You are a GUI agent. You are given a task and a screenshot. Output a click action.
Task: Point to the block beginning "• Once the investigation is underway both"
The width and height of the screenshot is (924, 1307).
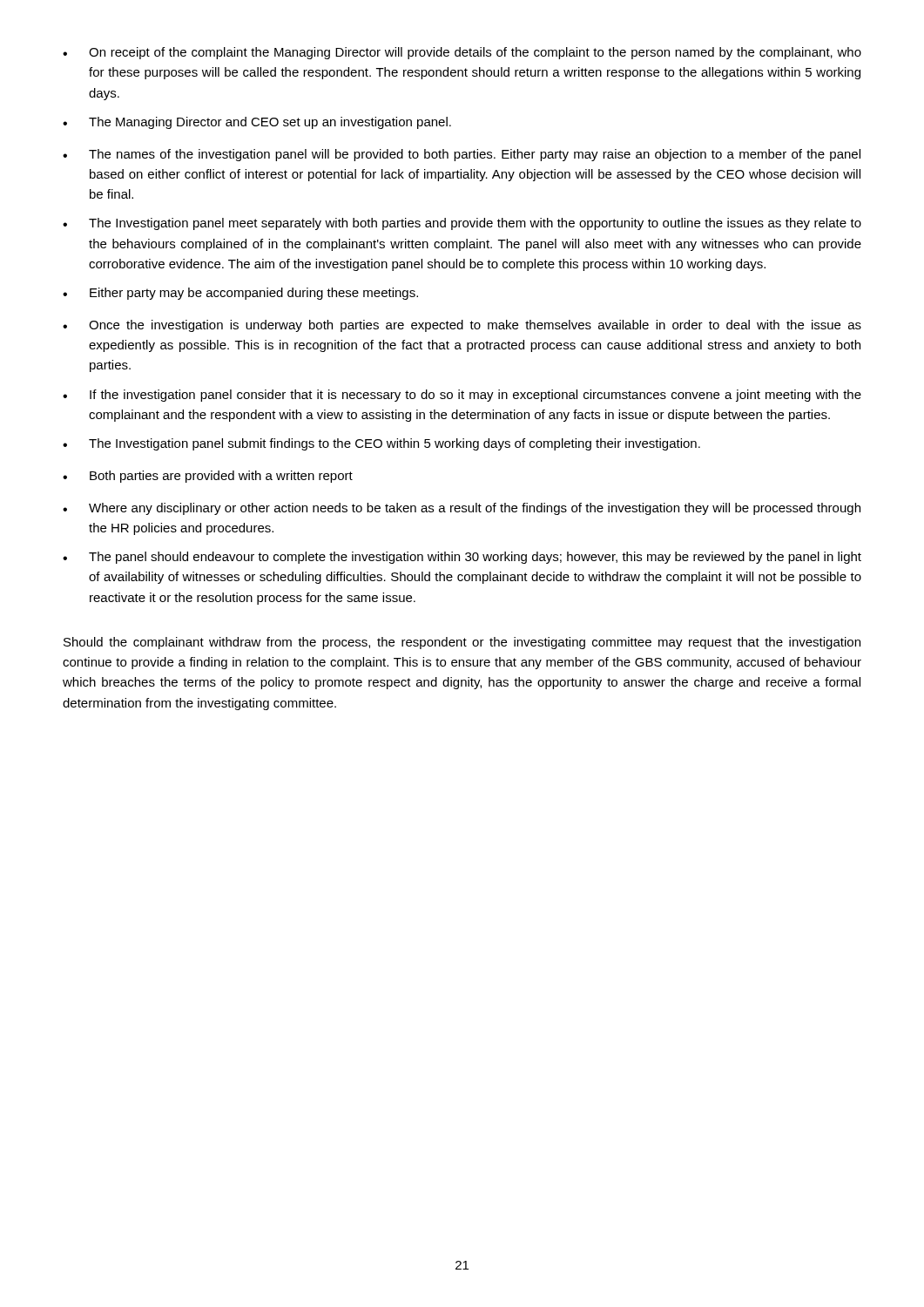pos(462,345)
